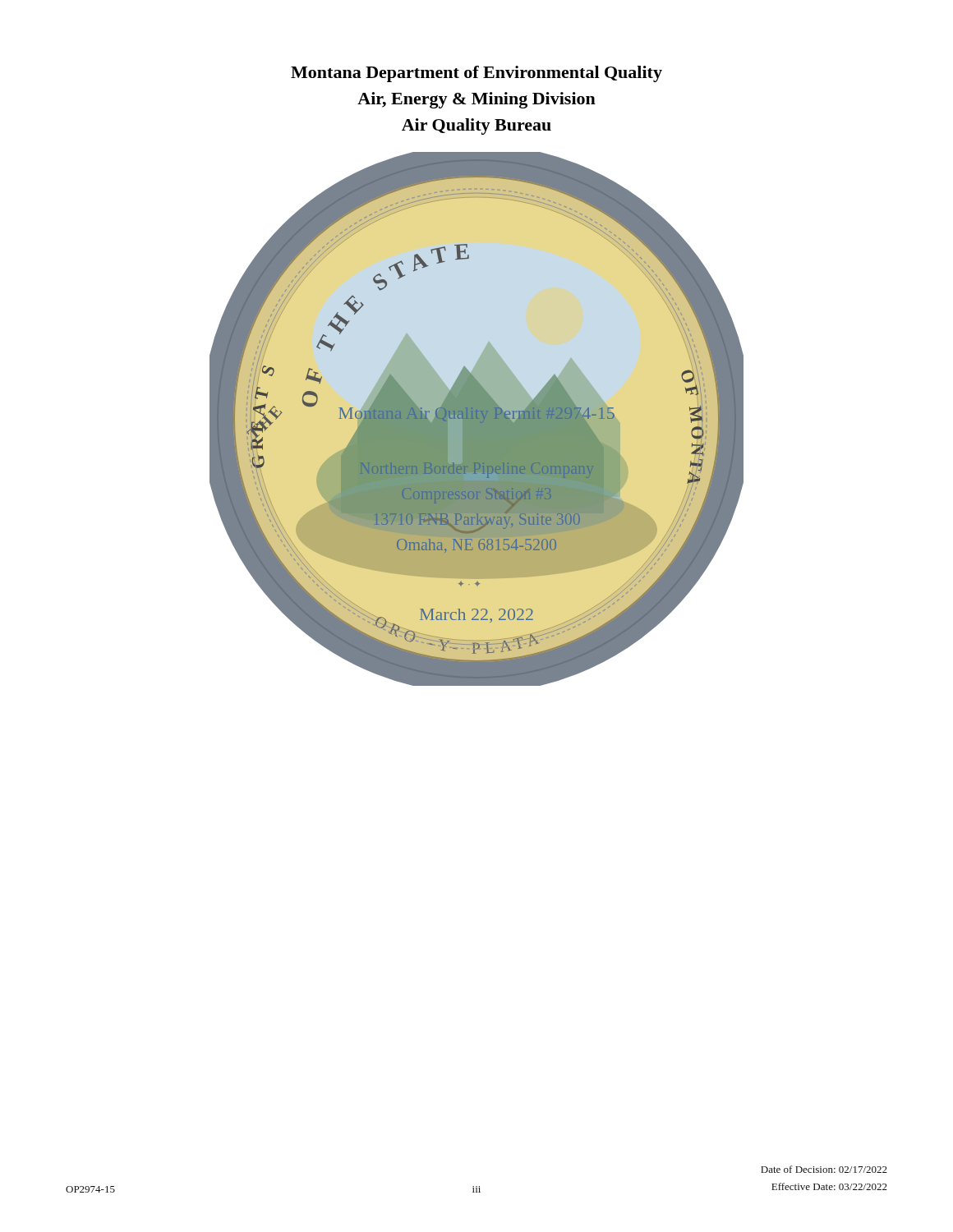Select the illustration
953x1232 pixels.
pyautogui.click(x=476, y=419)
